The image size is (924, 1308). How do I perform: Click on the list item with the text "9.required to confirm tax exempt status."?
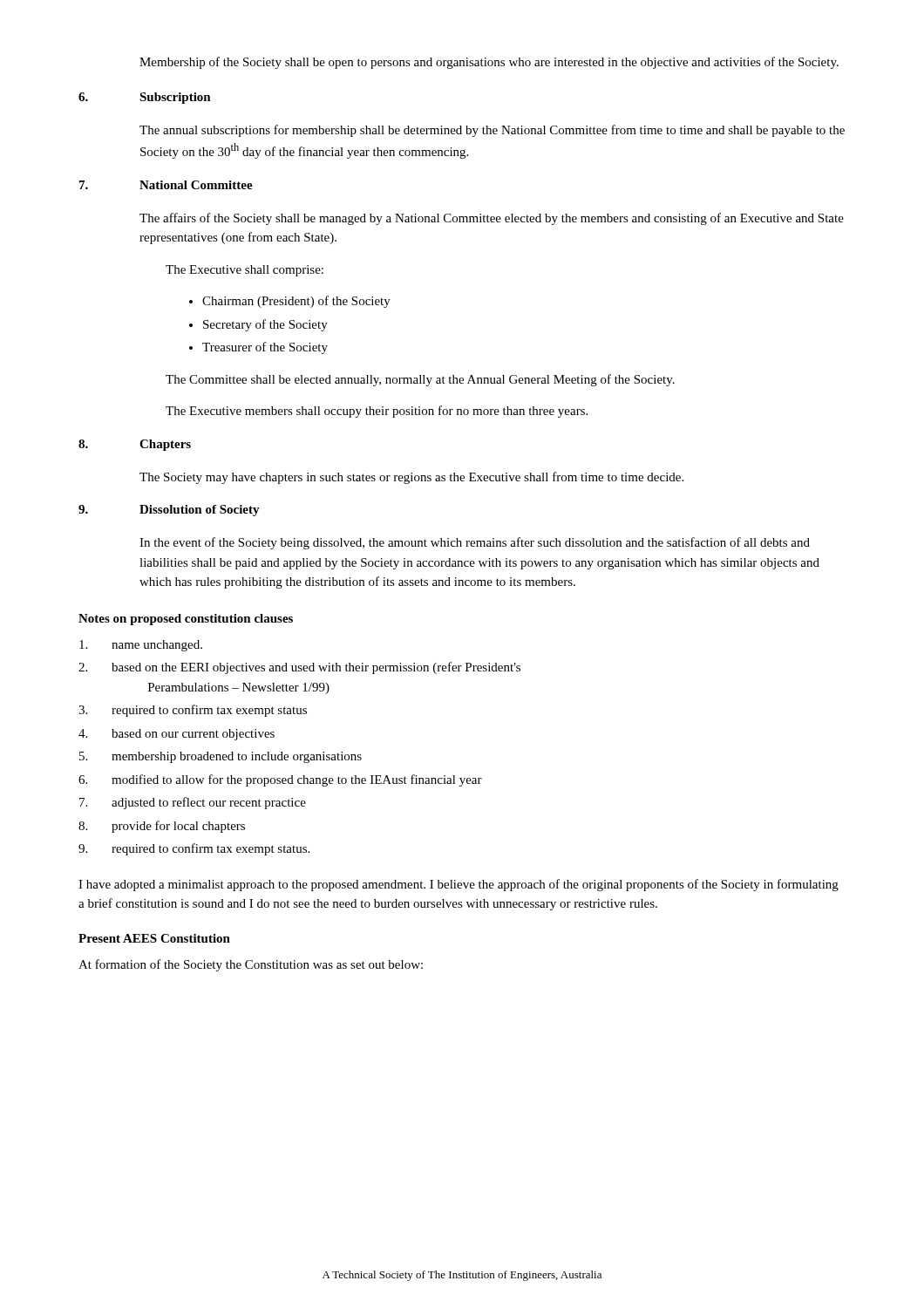pyautogui.click(x=194, y=849)
